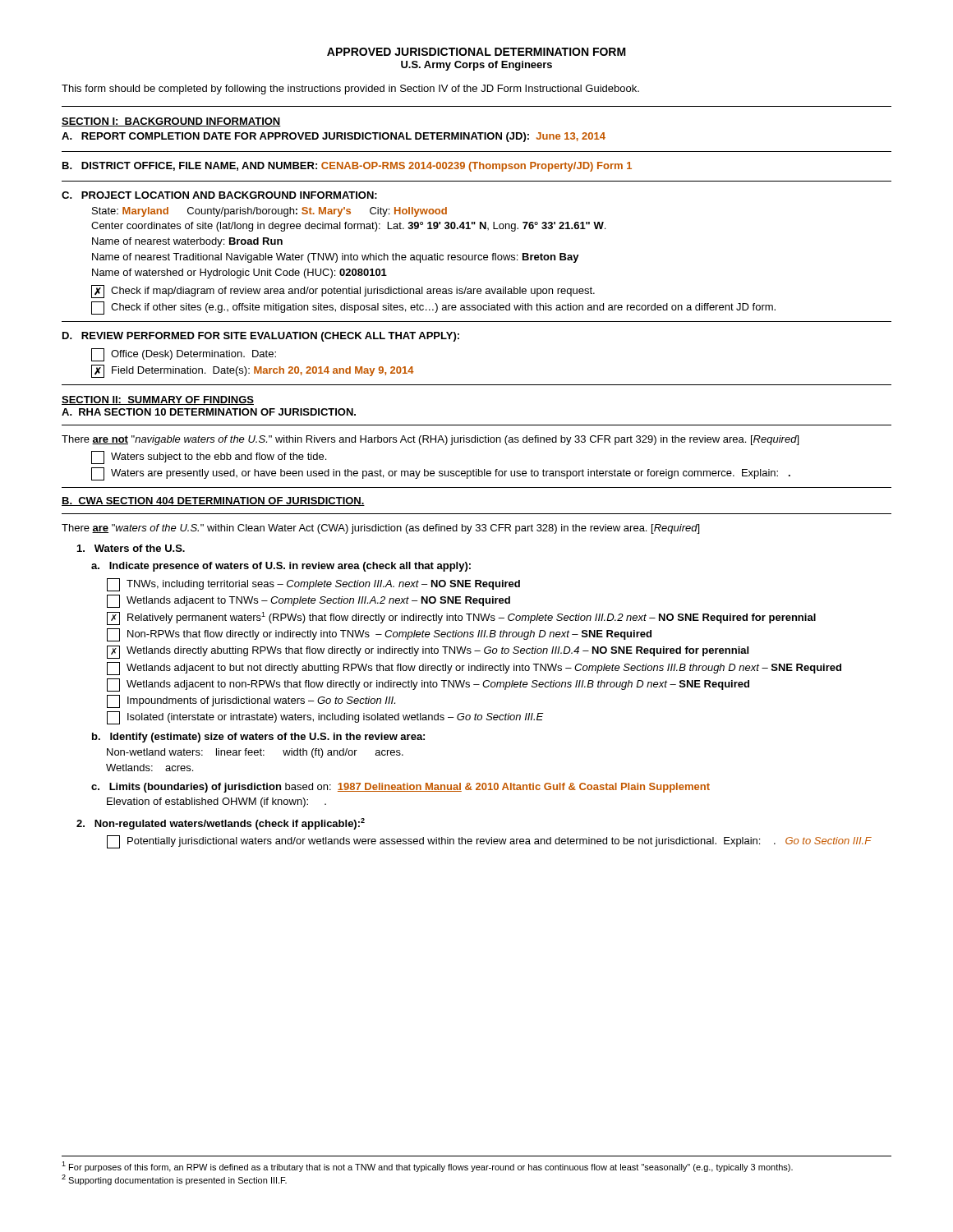Locate the element starting "TNWs, including territorial seas"
The image size is (953, 1232).
tap(314, 584)
